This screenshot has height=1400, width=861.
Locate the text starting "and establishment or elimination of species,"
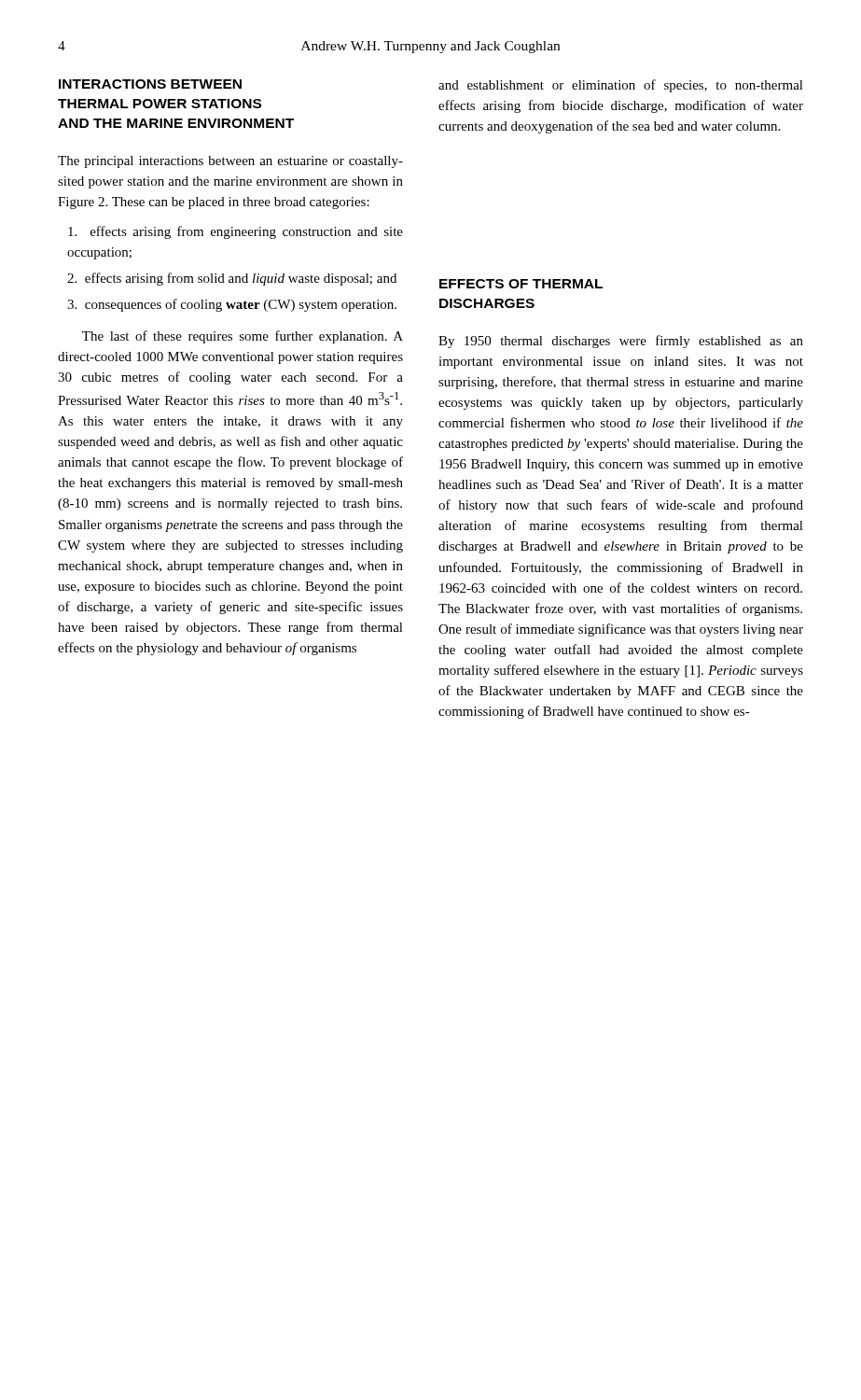621,105
